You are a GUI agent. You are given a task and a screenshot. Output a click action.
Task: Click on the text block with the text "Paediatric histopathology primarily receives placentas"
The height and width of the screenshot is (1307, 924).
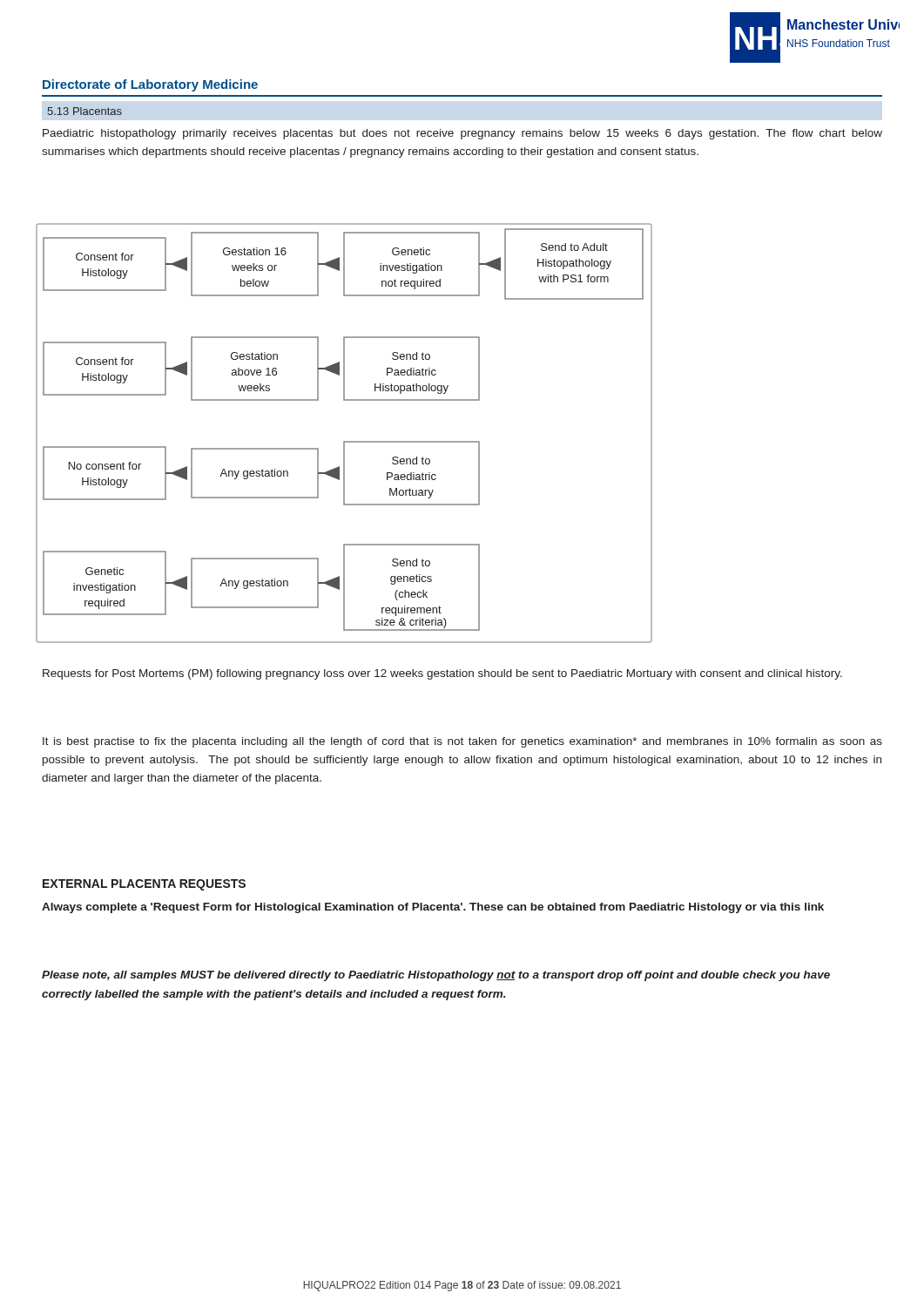462,142
